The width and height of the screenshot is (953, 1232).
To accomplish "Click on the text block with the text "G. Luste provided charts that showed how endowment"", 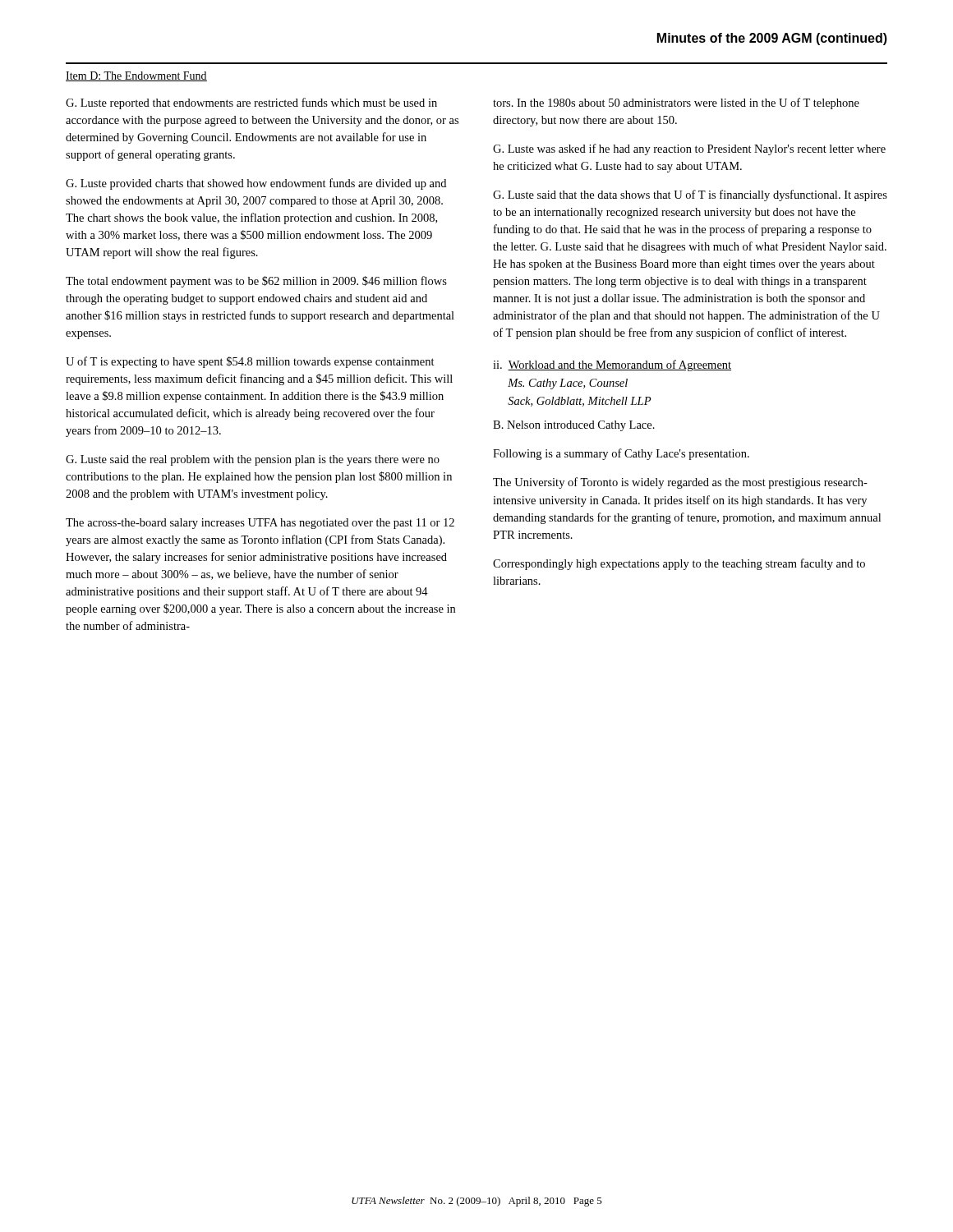I will 256,218.
